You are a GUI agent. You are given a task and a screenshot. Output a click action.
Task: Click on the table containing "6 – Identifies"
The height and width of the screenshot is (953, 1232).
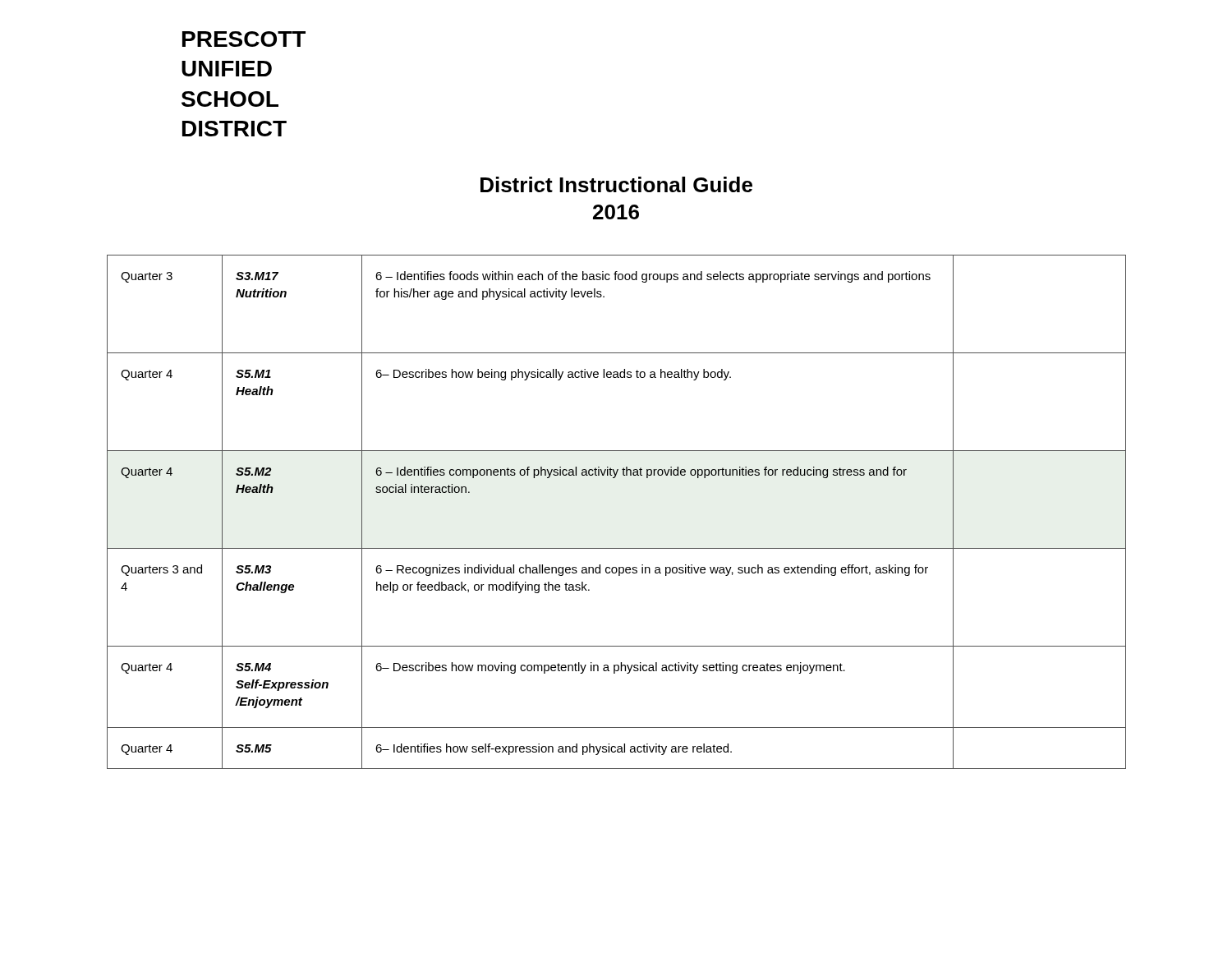coord(616,512)
